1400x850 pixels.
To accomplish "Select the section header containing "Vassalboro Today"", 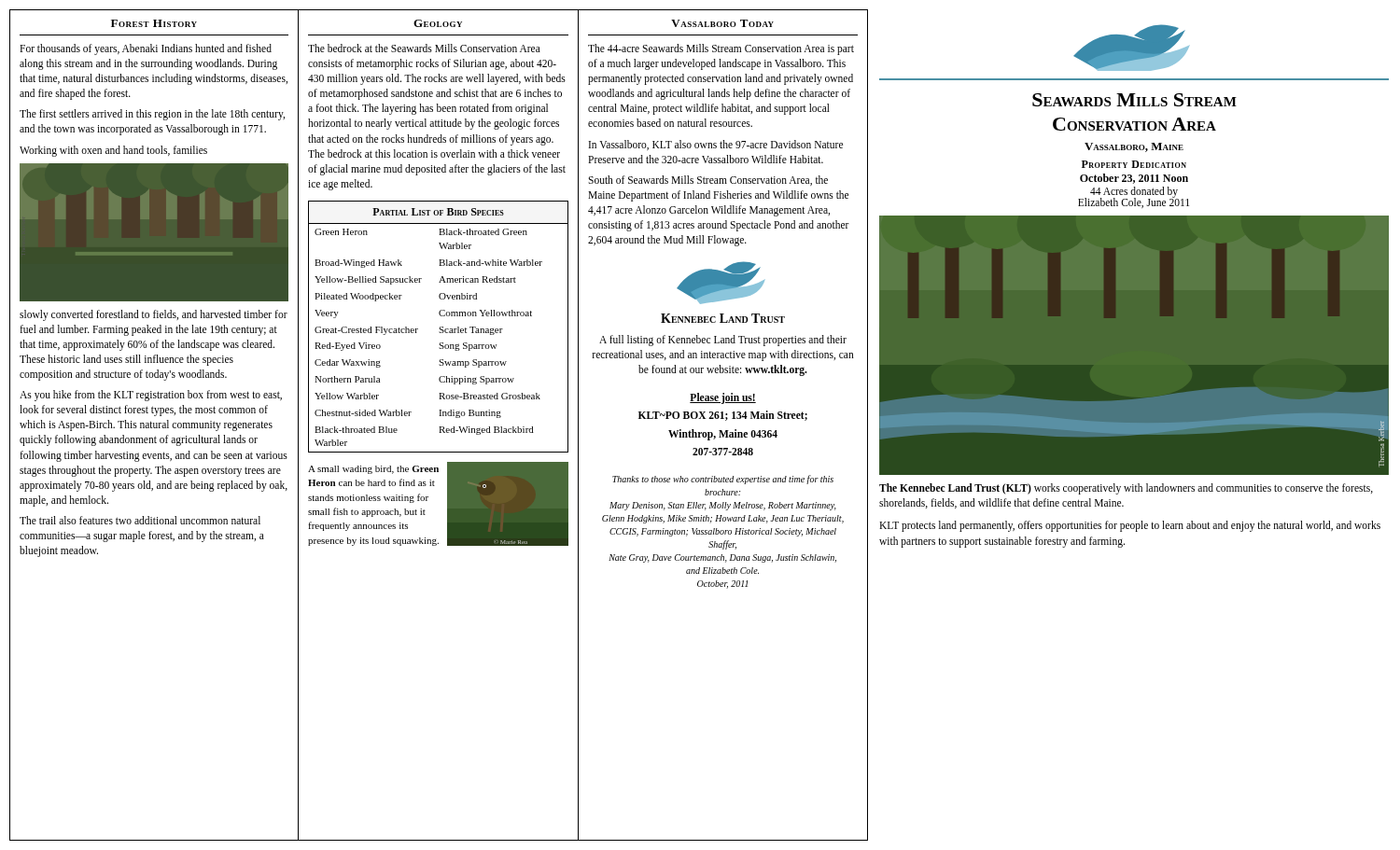I will coord(723,23).
